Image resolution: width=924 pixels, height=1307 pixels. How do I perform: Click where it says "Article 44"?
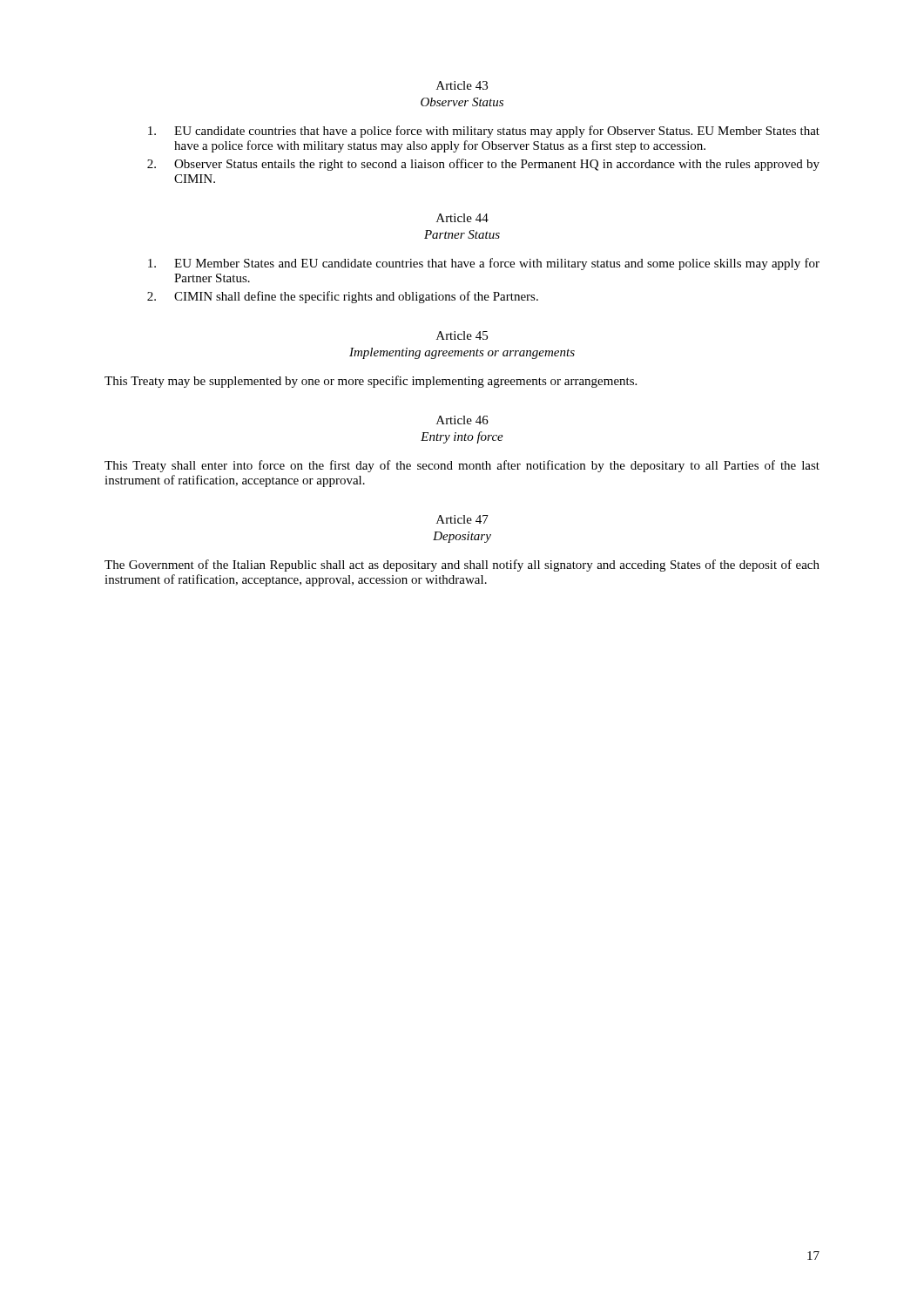click(x=462, y=218)
